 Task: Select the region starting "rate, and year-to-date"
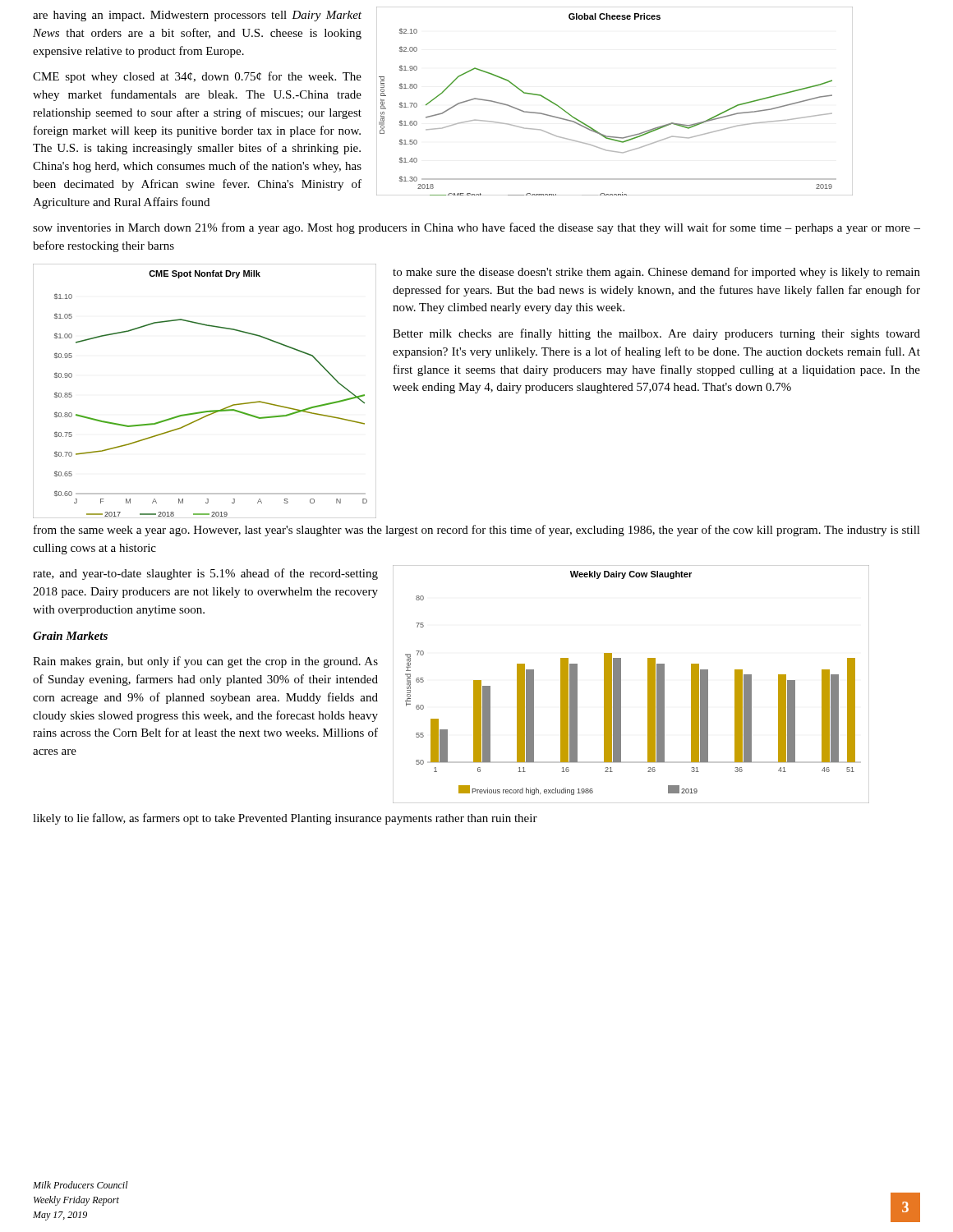click(205, 592)
